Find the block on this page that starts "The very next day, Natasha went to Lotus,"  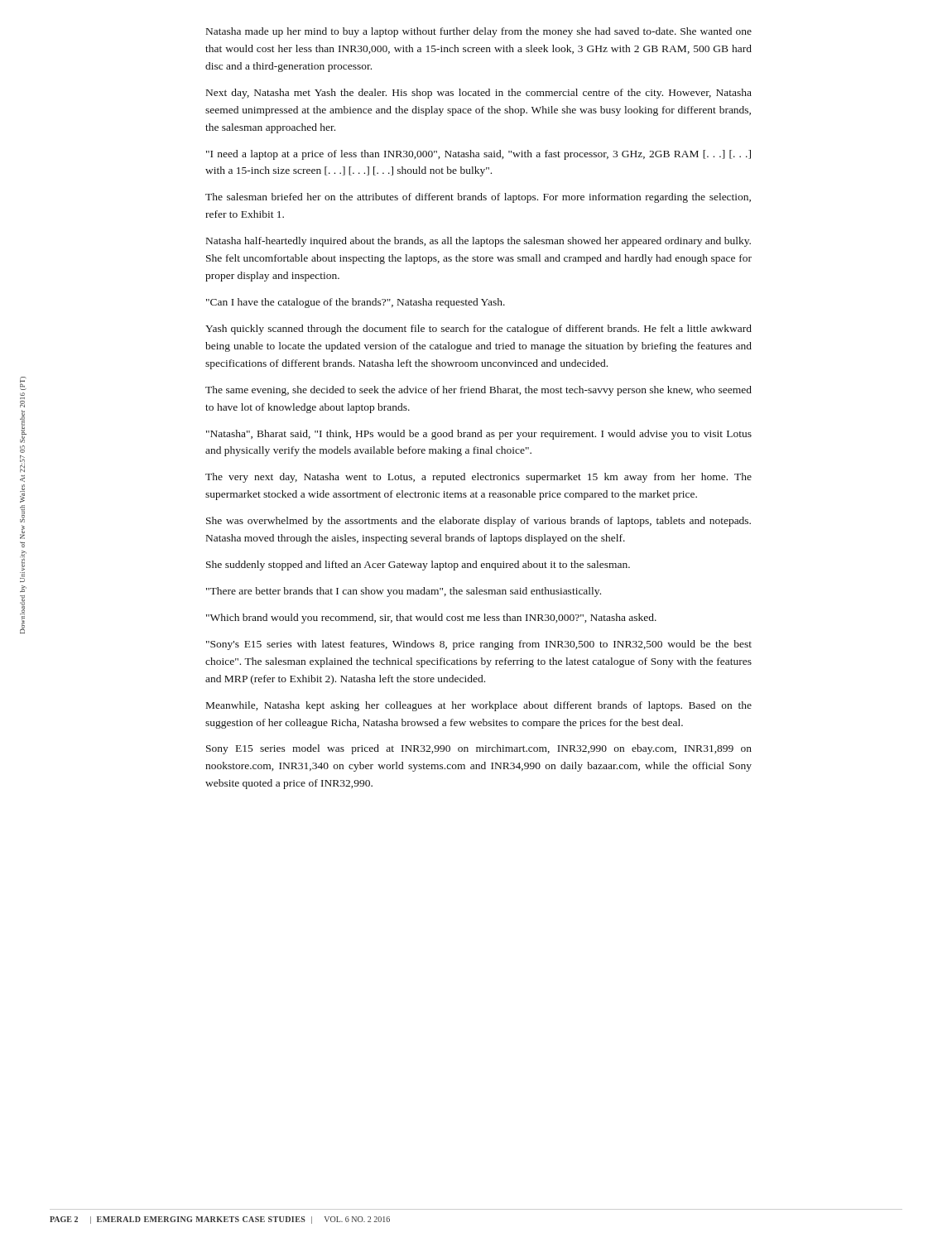pyautogui.click(x=479, y=486)
